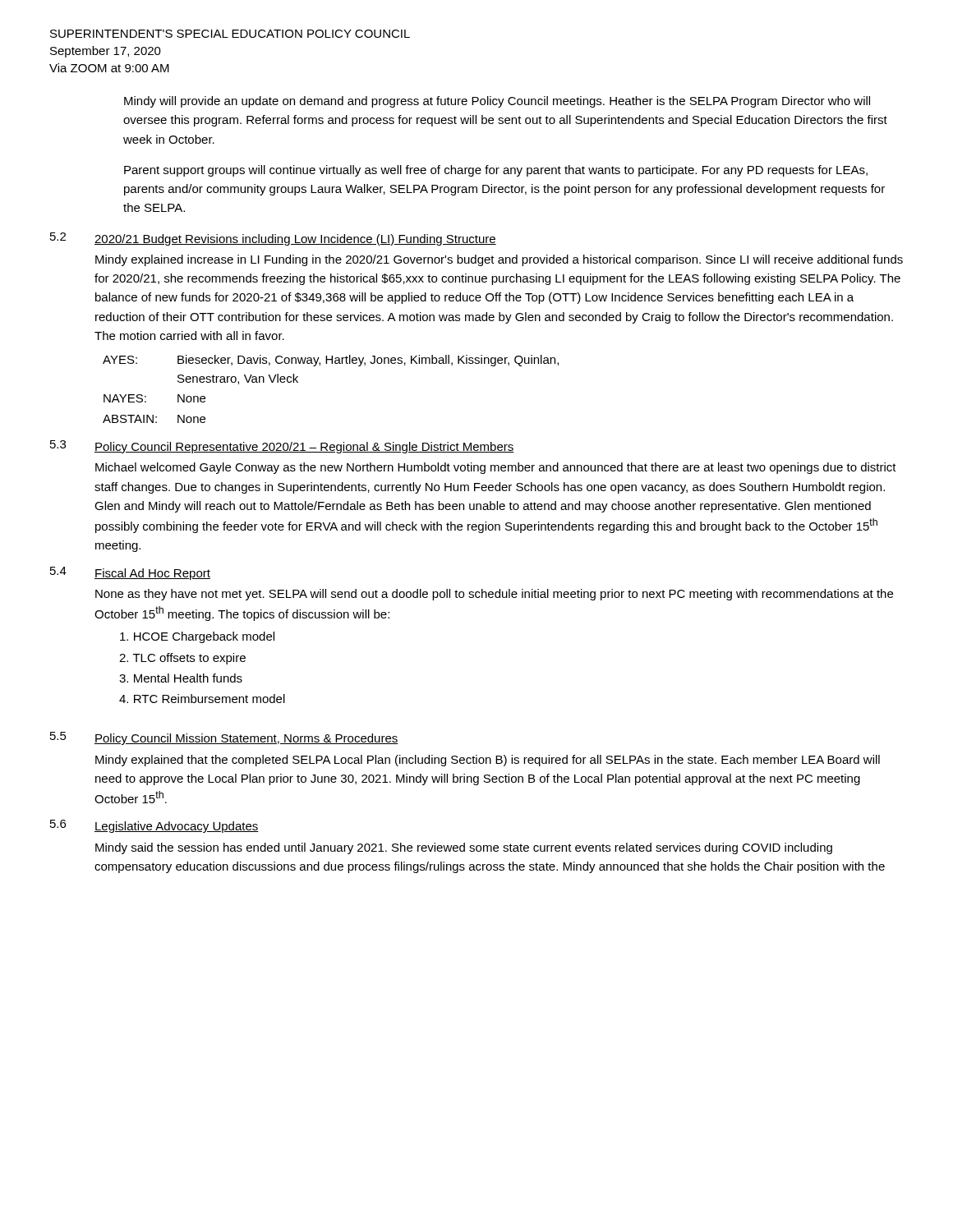Click on the text starting "None as they"
This screenshot has width=953, height=1232.
click(494, 604)
